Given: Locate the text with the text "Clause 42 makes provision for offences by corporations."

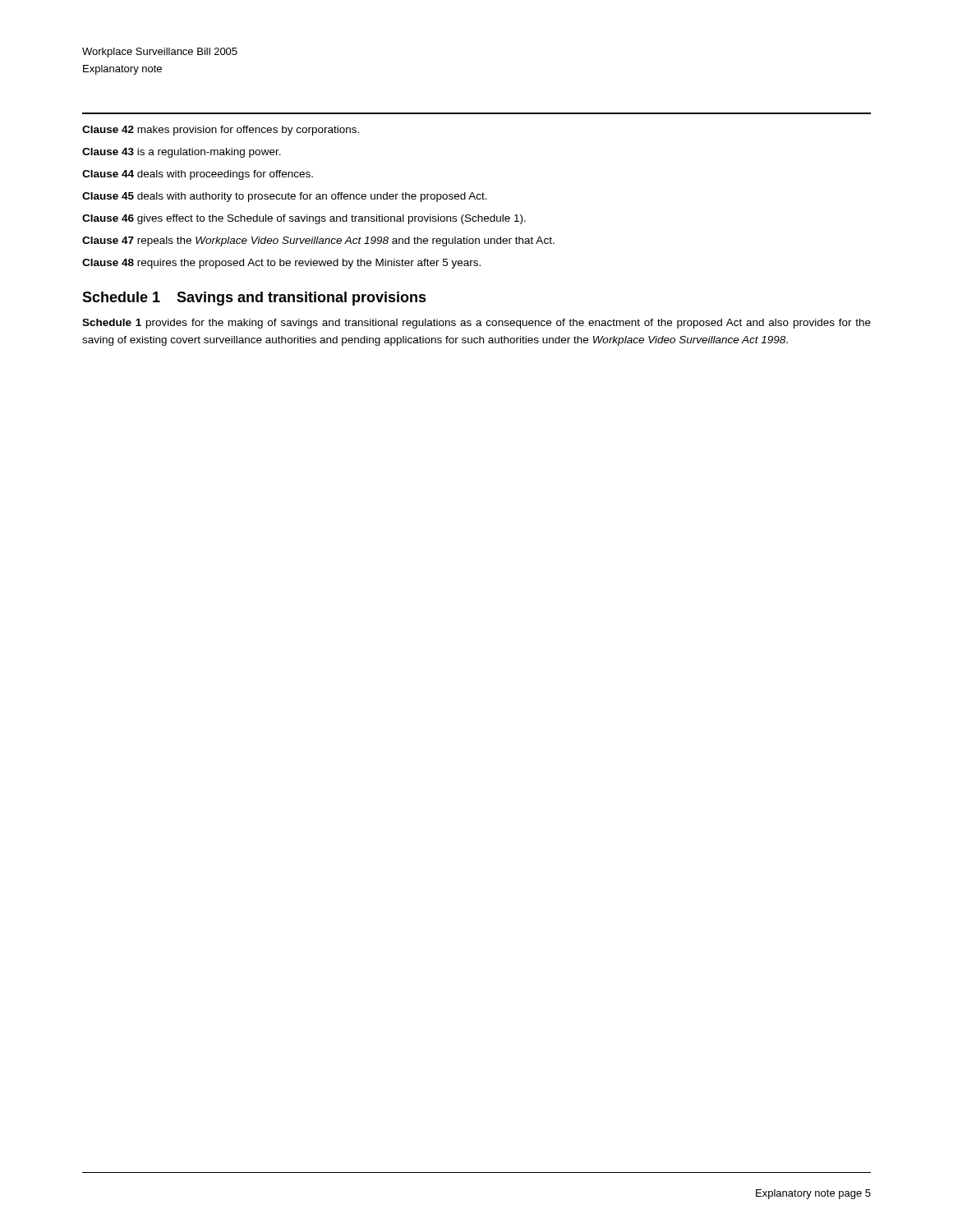Looking at the screenshot, I should [221, 129].
